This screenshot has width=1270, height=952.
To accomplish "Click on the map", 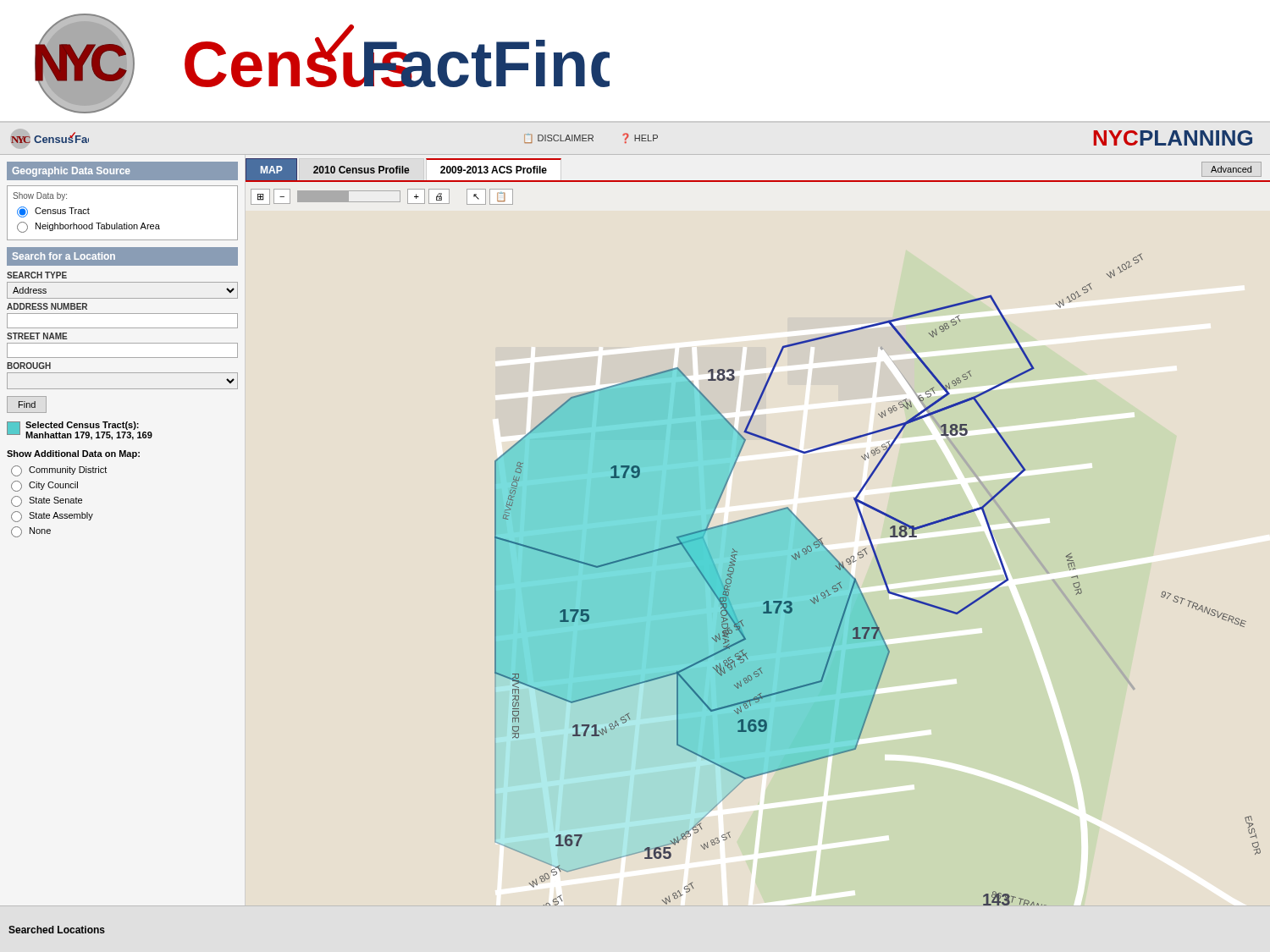I will coord(758,567).
